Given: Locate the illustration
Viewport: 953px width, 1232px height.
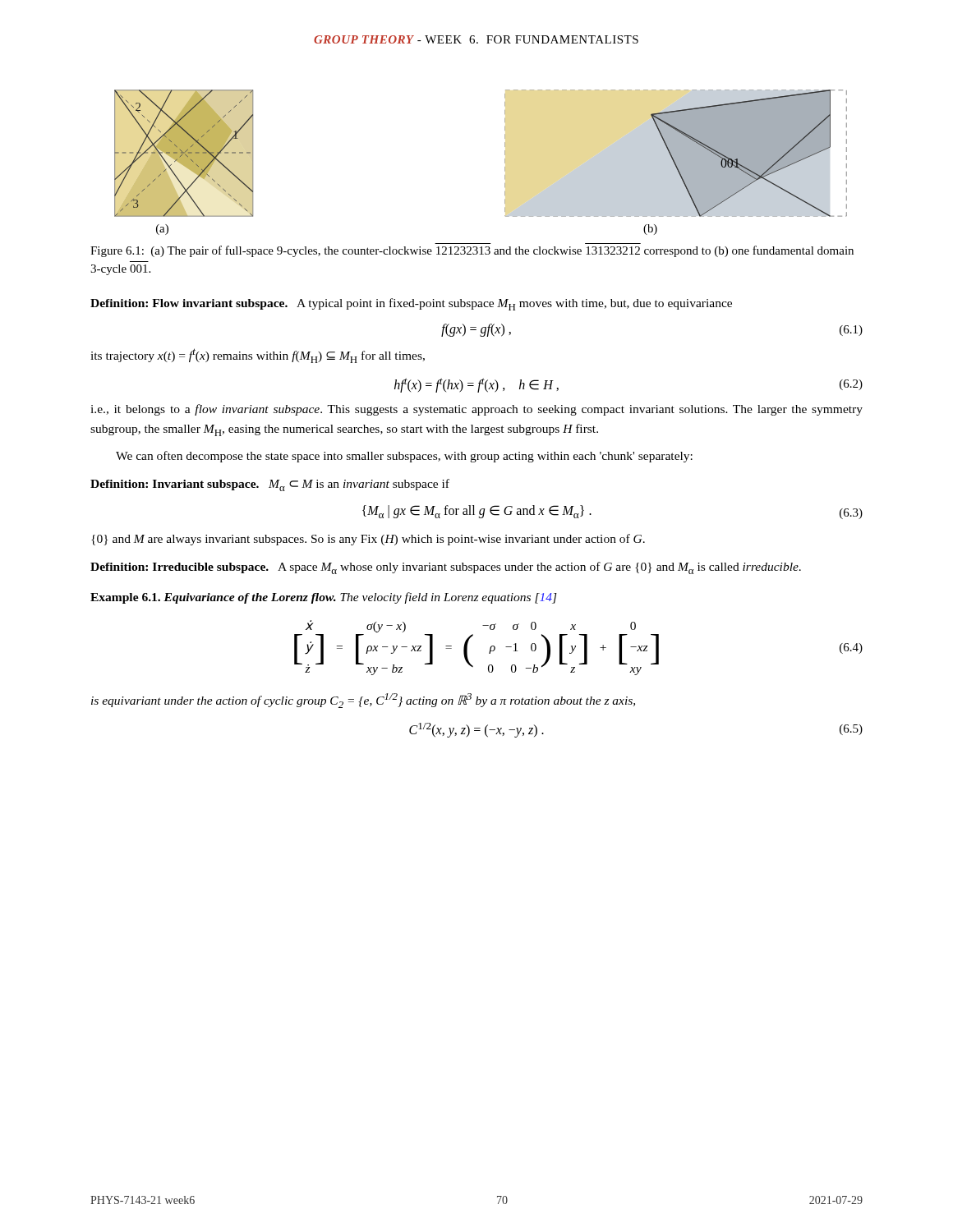Looking at the screenshot, I should [476, 151].
